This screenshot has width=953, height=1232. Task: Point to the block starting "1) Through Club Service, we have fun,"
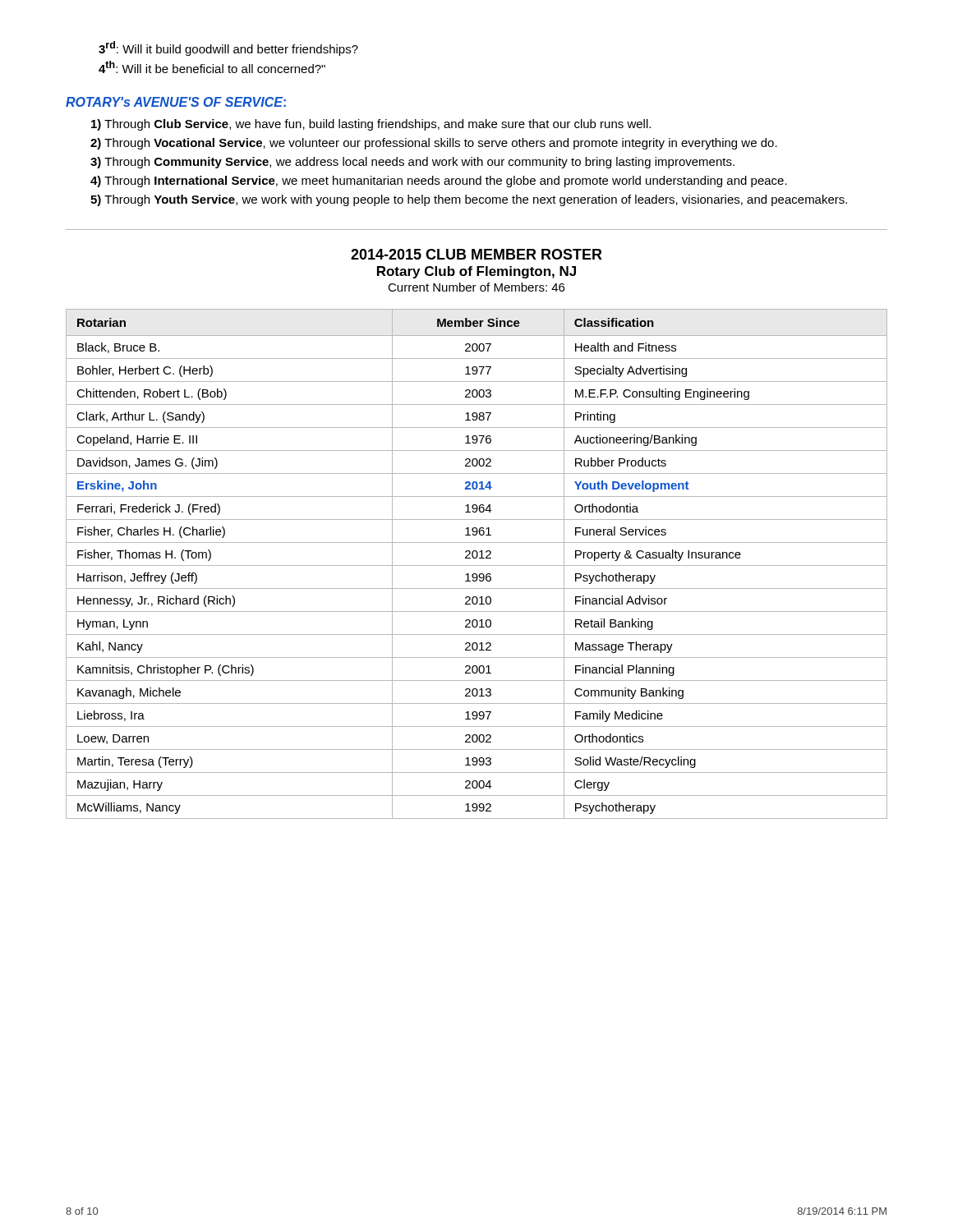(x=371, y=124)
